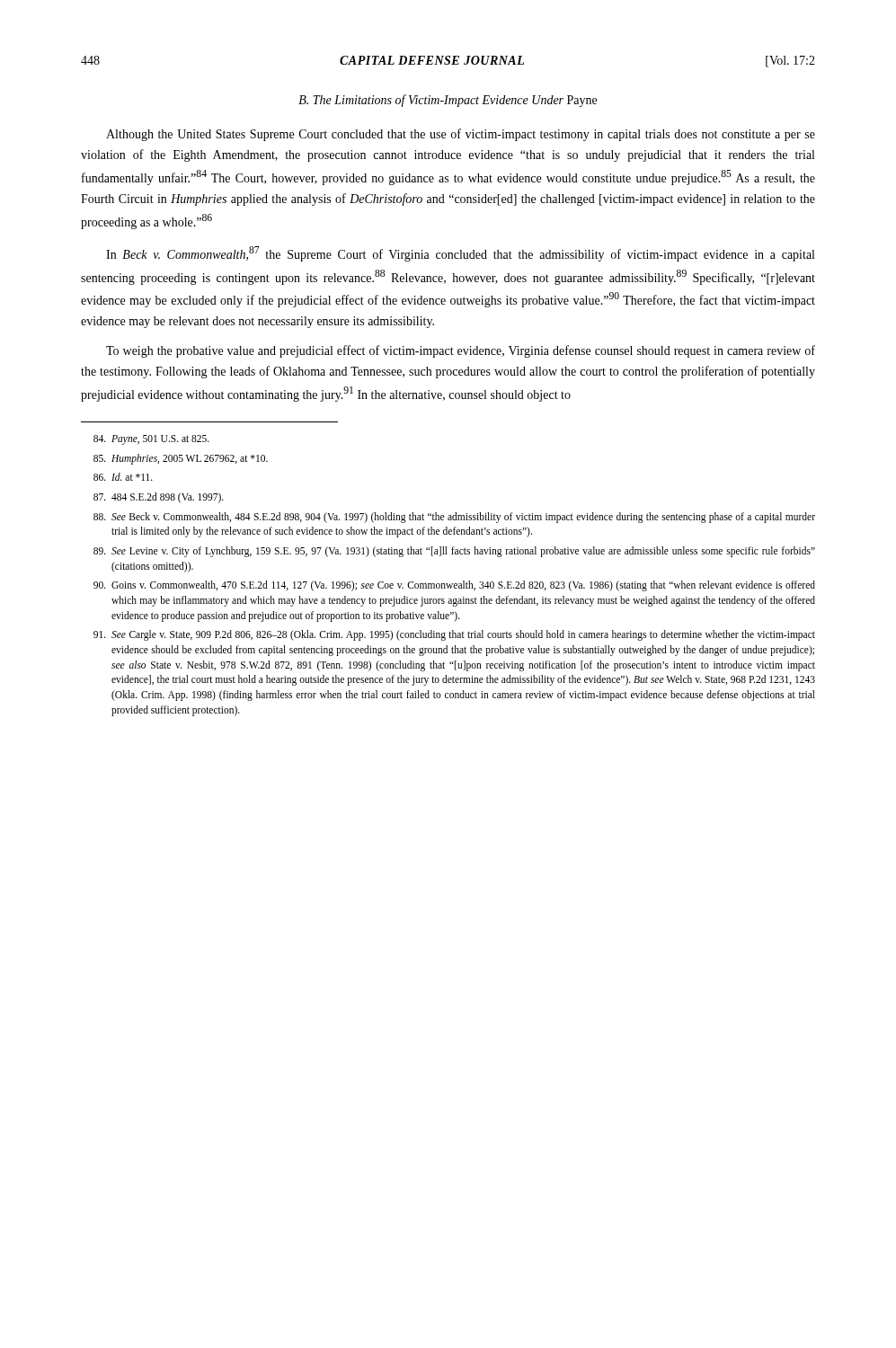The width and height of the screenshot is (896, 1348).
Task: Find the text block with the text "Although the United States Supreme Court concluded that"
Action: [448, 178]
